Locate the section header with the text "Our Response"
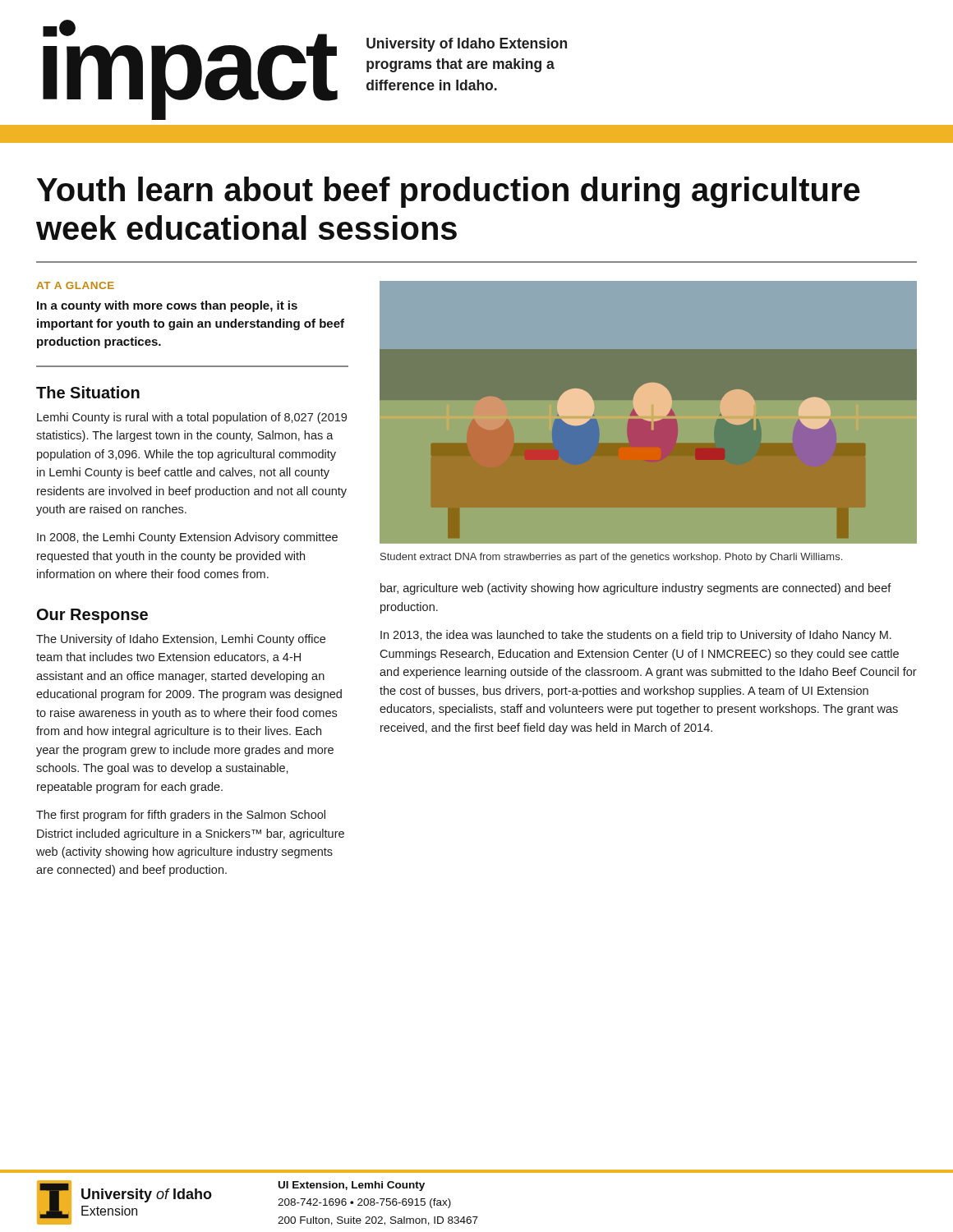The height and width of the screenshot is (1232, 953). point(92,614)
